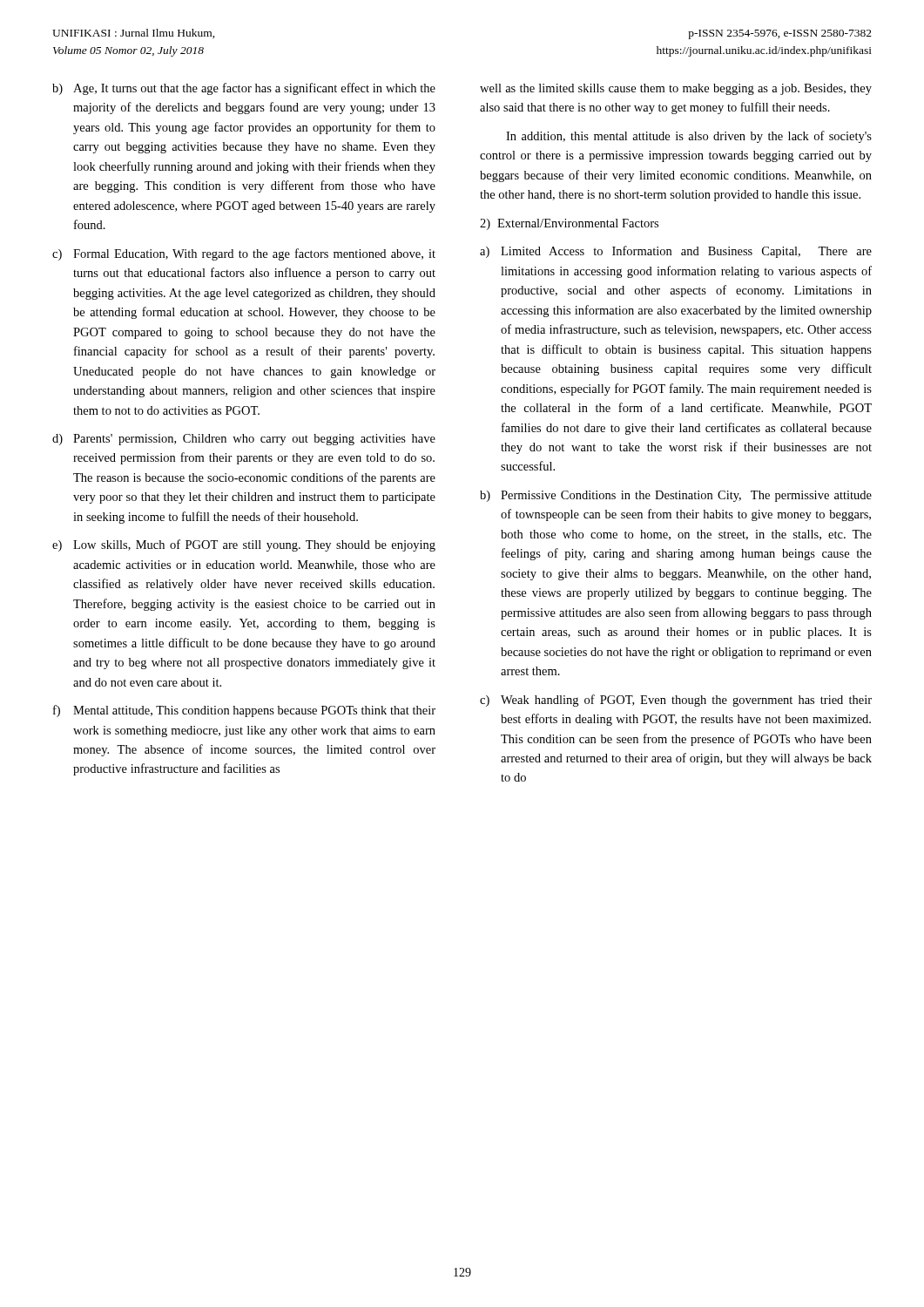Locate the block of text that opens with "d) Parents' permission, Children who carry"
Screen dimensions: 1307x924
pyautogui.click(x=244, y=478)
